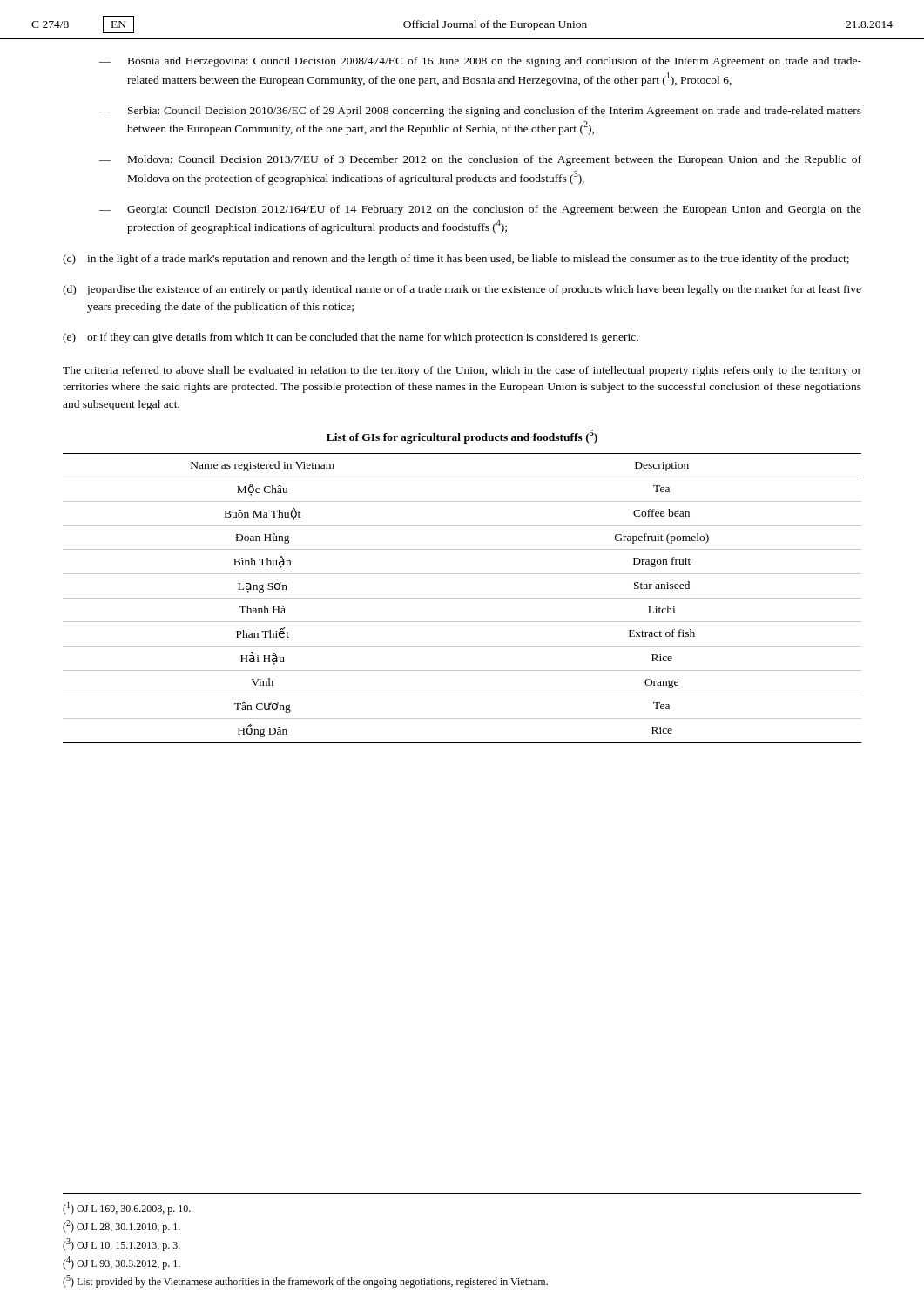924x1307 pixels.
Task: Find the table that mentions "Coffee bean"
Action: click(462, 598)
